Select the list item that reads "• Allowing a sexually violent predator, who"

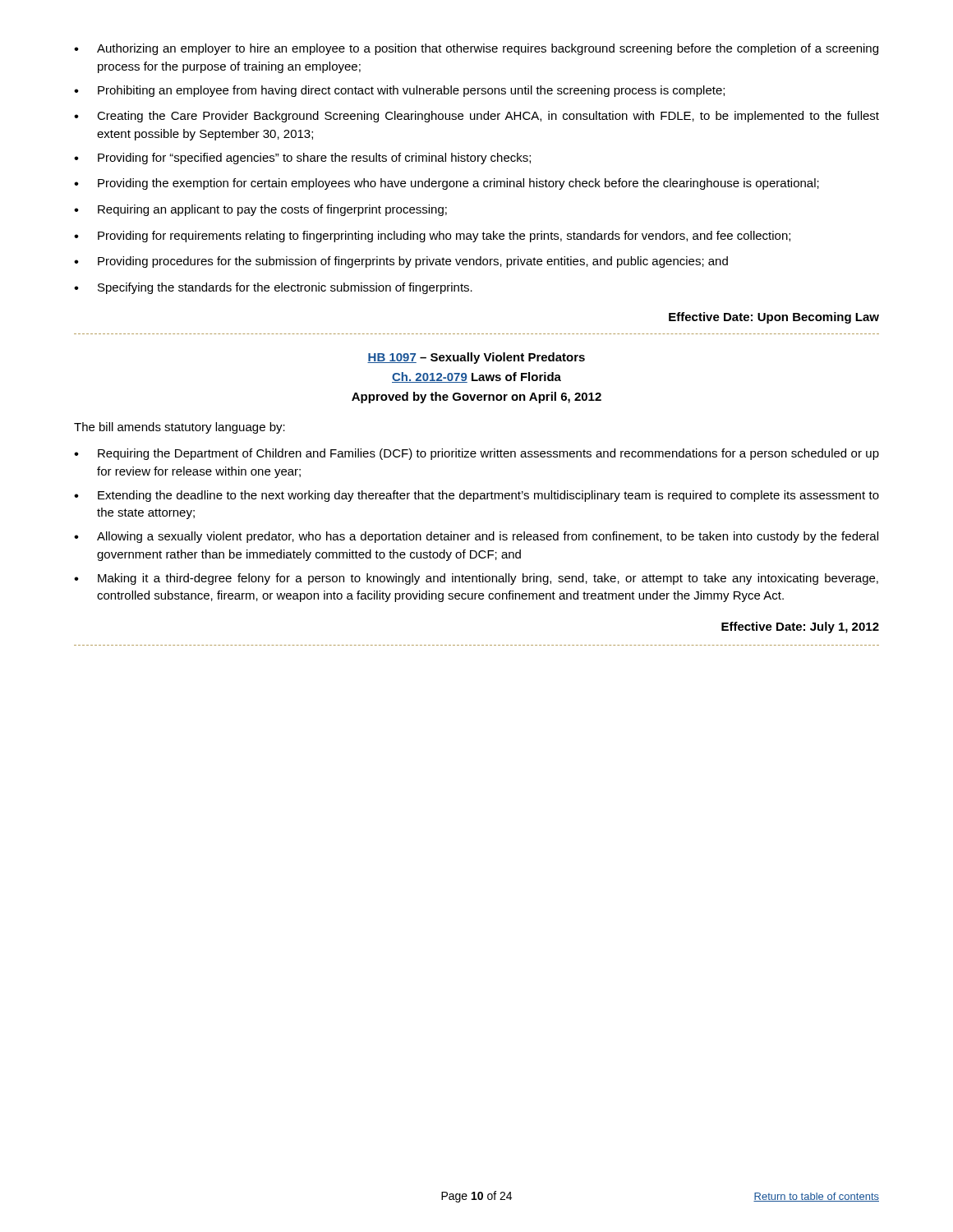(x=476, y=545)
